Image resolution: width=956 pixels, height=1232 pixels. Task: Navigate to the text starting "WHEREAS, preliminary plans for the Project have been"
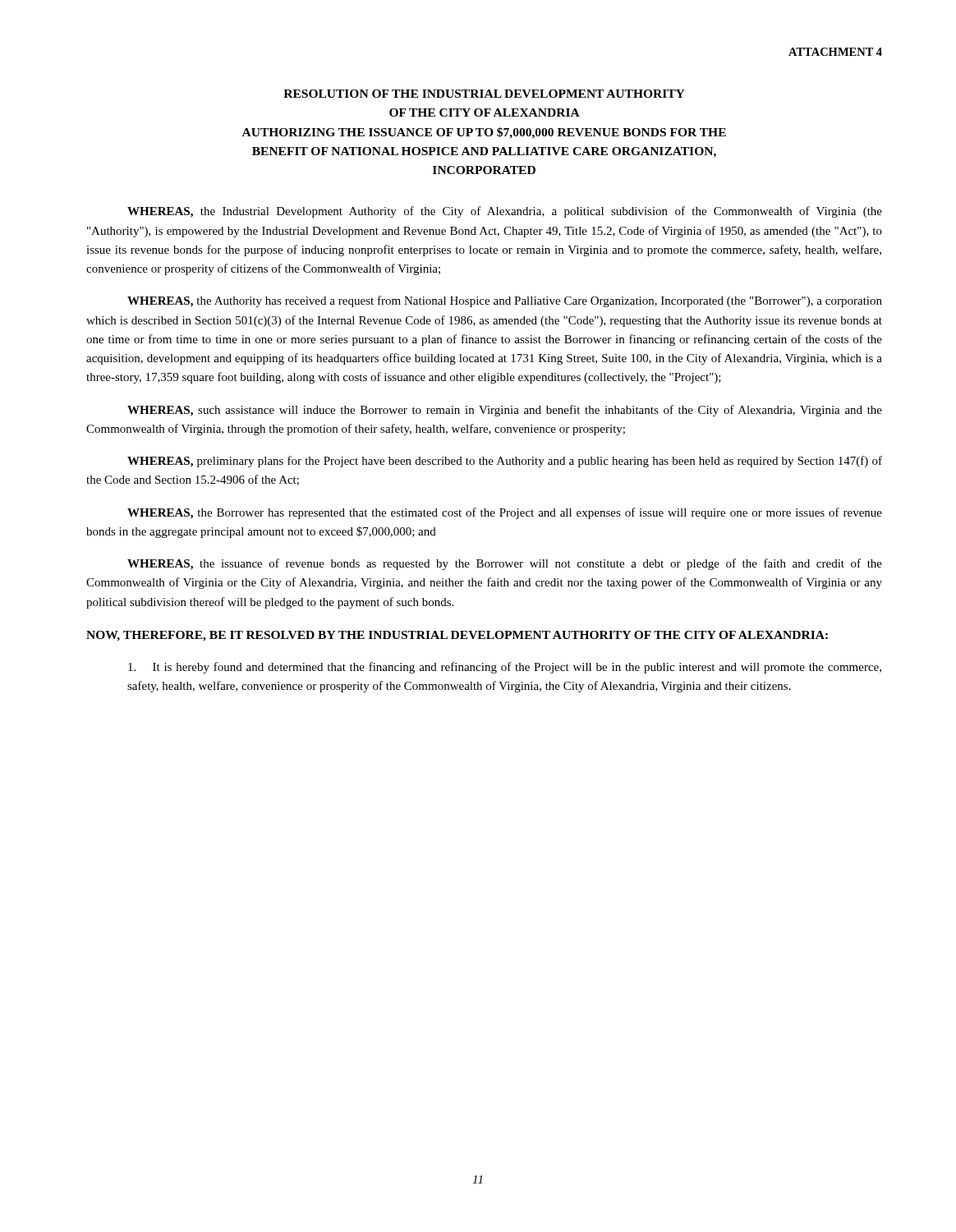(x=484, y=470)
